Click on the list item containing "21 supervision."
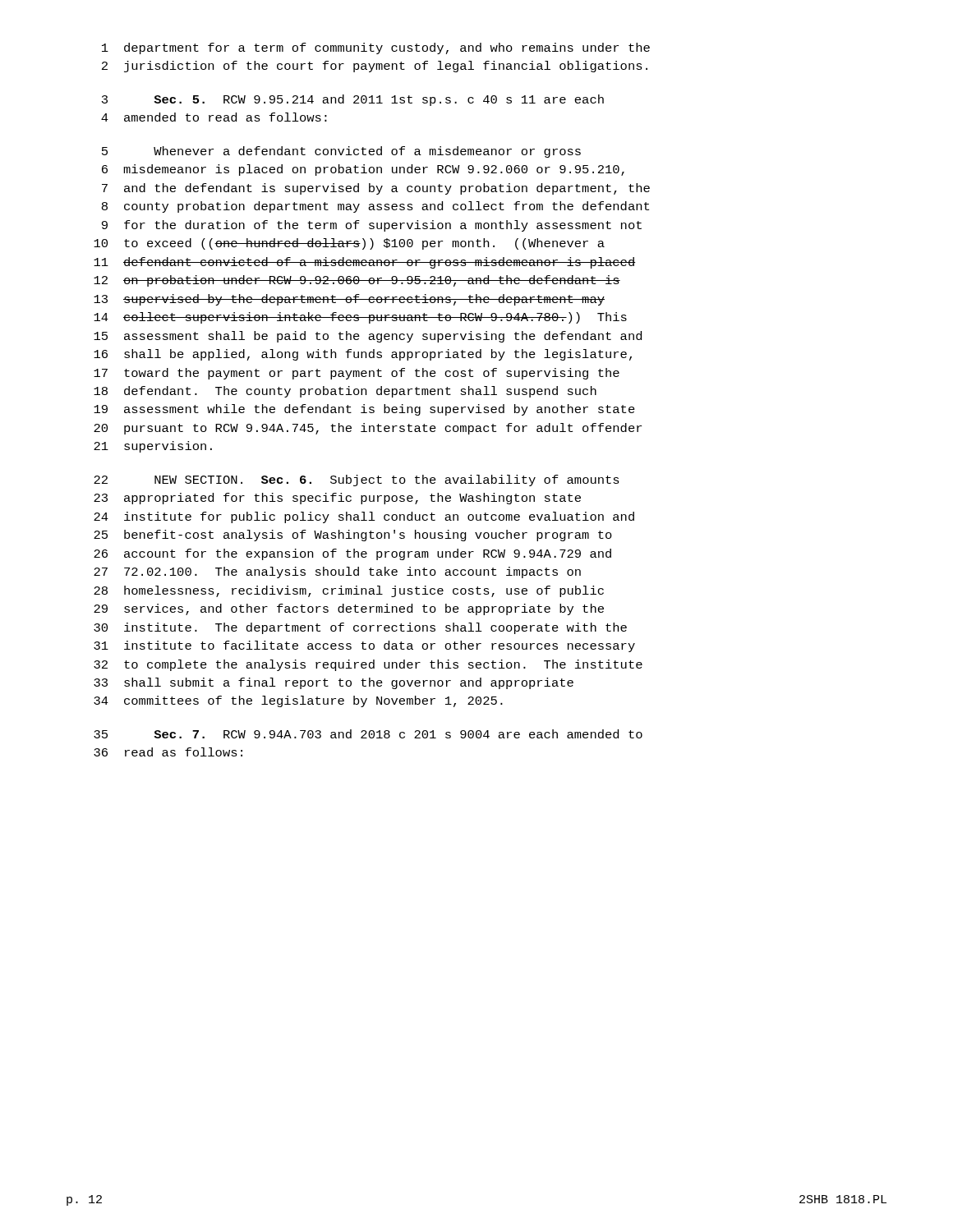Screen dimensions: 1232x953 153,447
